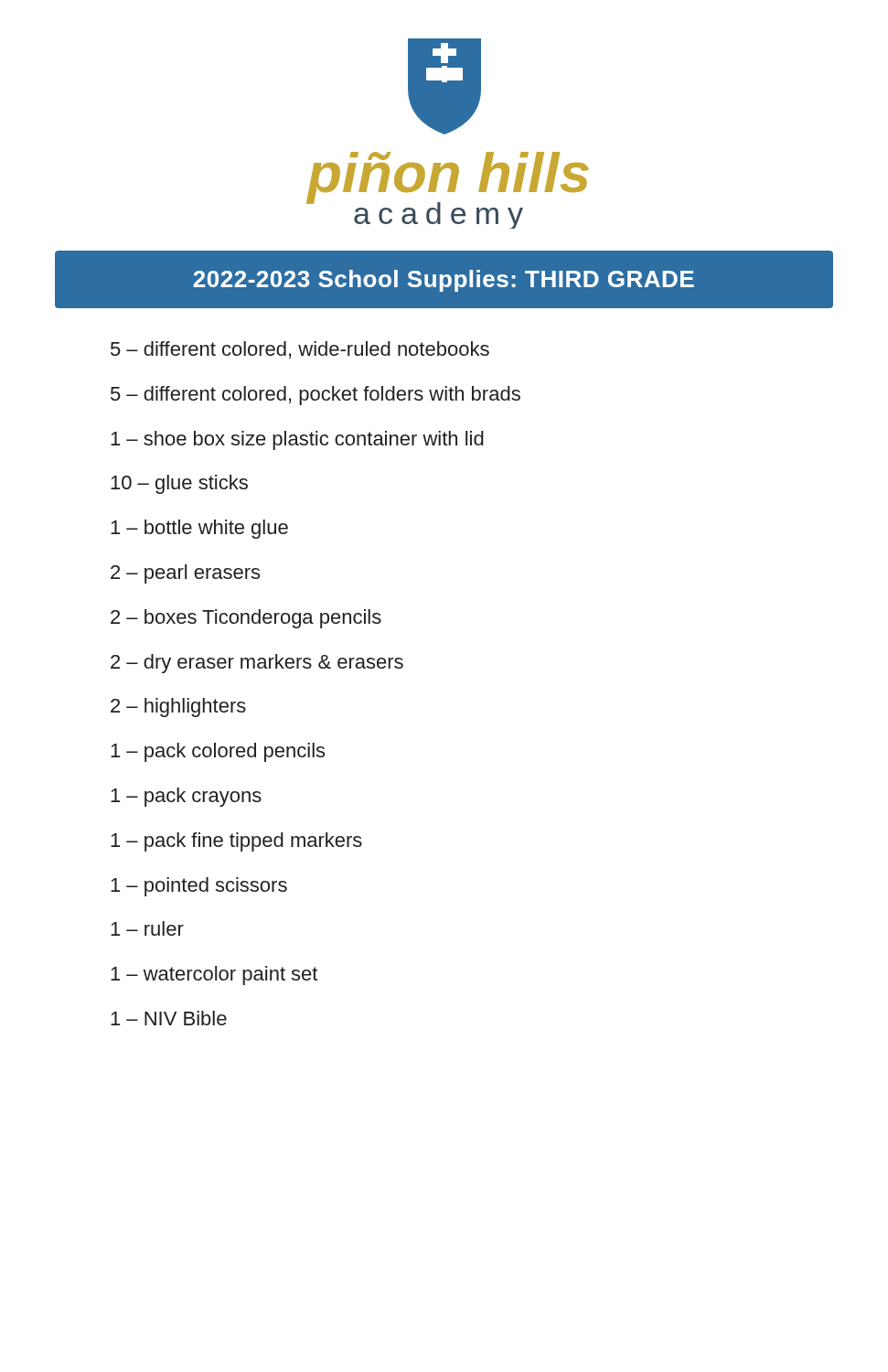Point to "2 – dry eraser markers & erasers"
Viewport: 888px width, 1372px height.
[257, 662]
